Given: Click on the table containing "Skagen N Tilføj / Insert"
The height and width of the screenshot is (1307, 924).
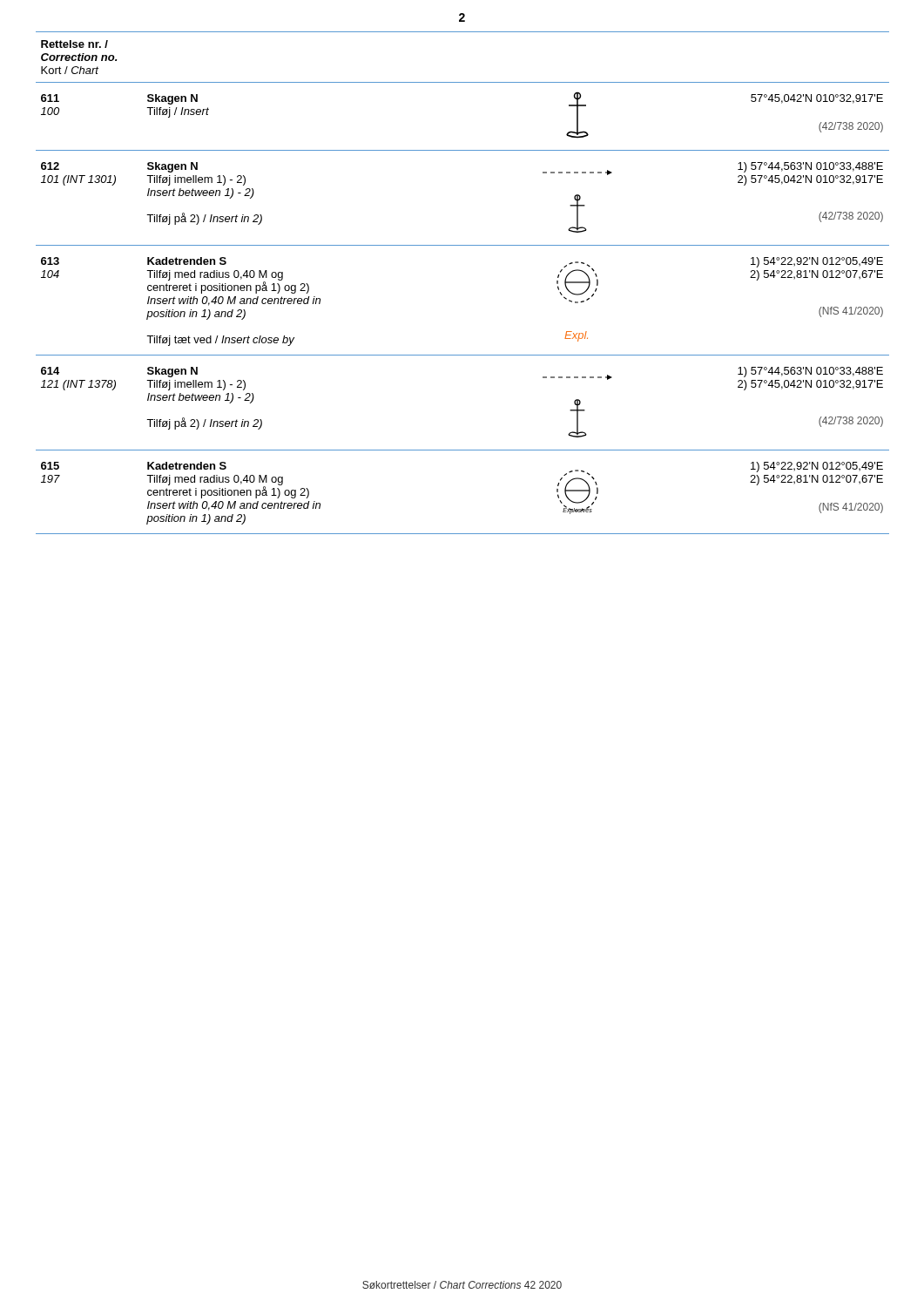Looking at the screenshot, I should [x=462, y=283].
